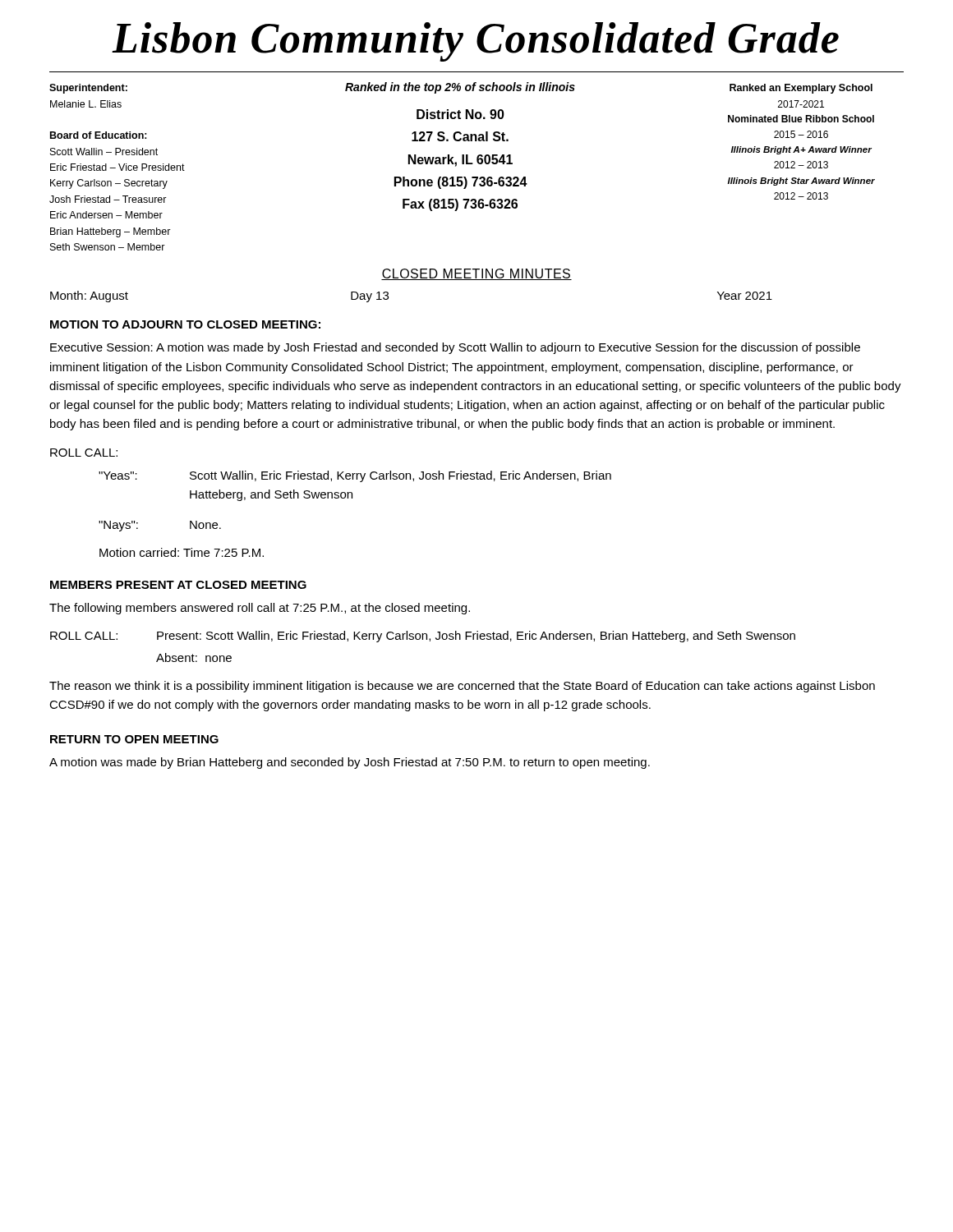The height and width of the screenshot is (1232, 953).
Task: Select the text that says "Absent: none"
Action: [194, 657]
